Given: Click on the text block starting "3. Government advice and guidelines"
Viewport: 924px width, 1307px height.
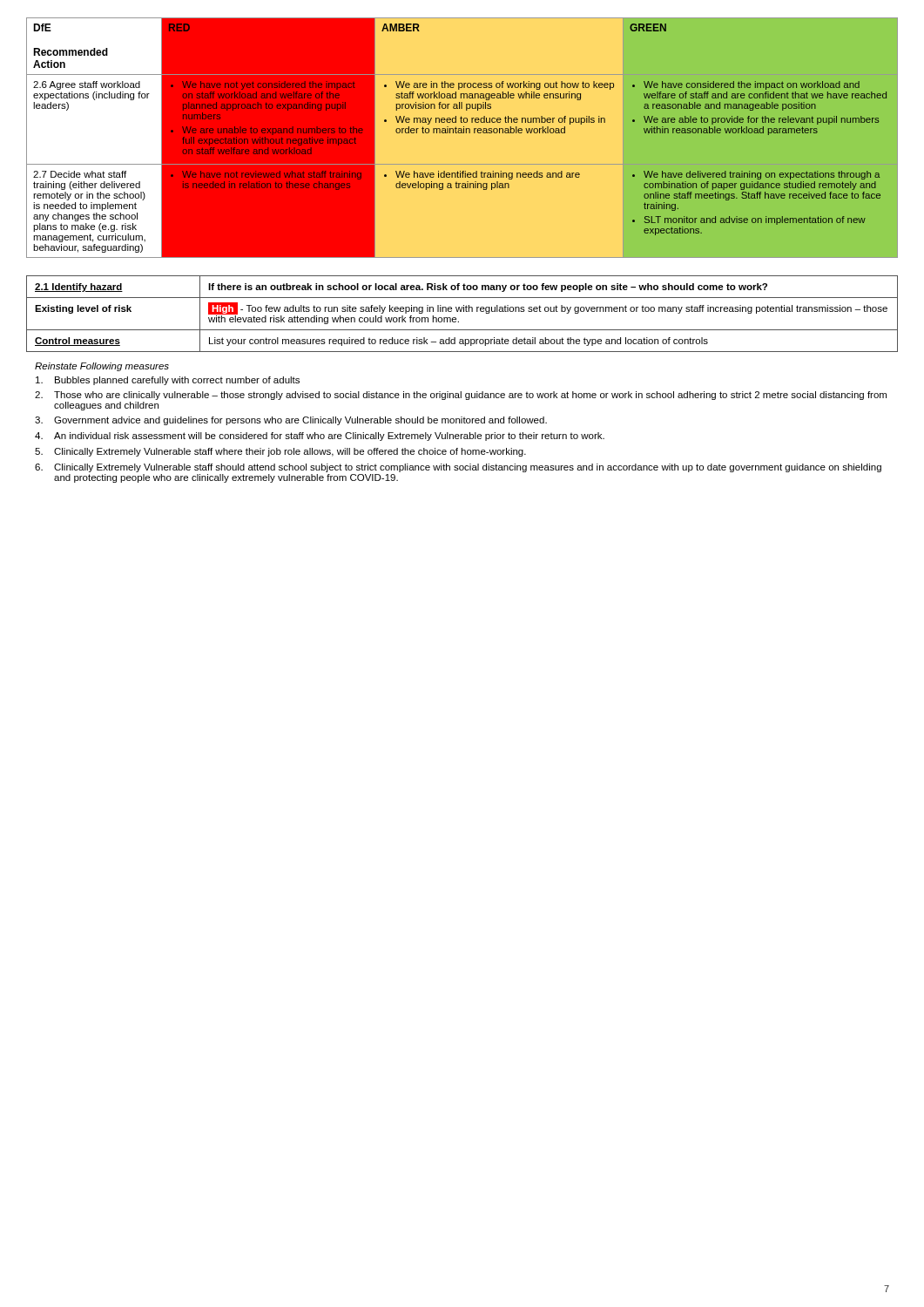Looking at the screenshot, I should tap(466, 420).
